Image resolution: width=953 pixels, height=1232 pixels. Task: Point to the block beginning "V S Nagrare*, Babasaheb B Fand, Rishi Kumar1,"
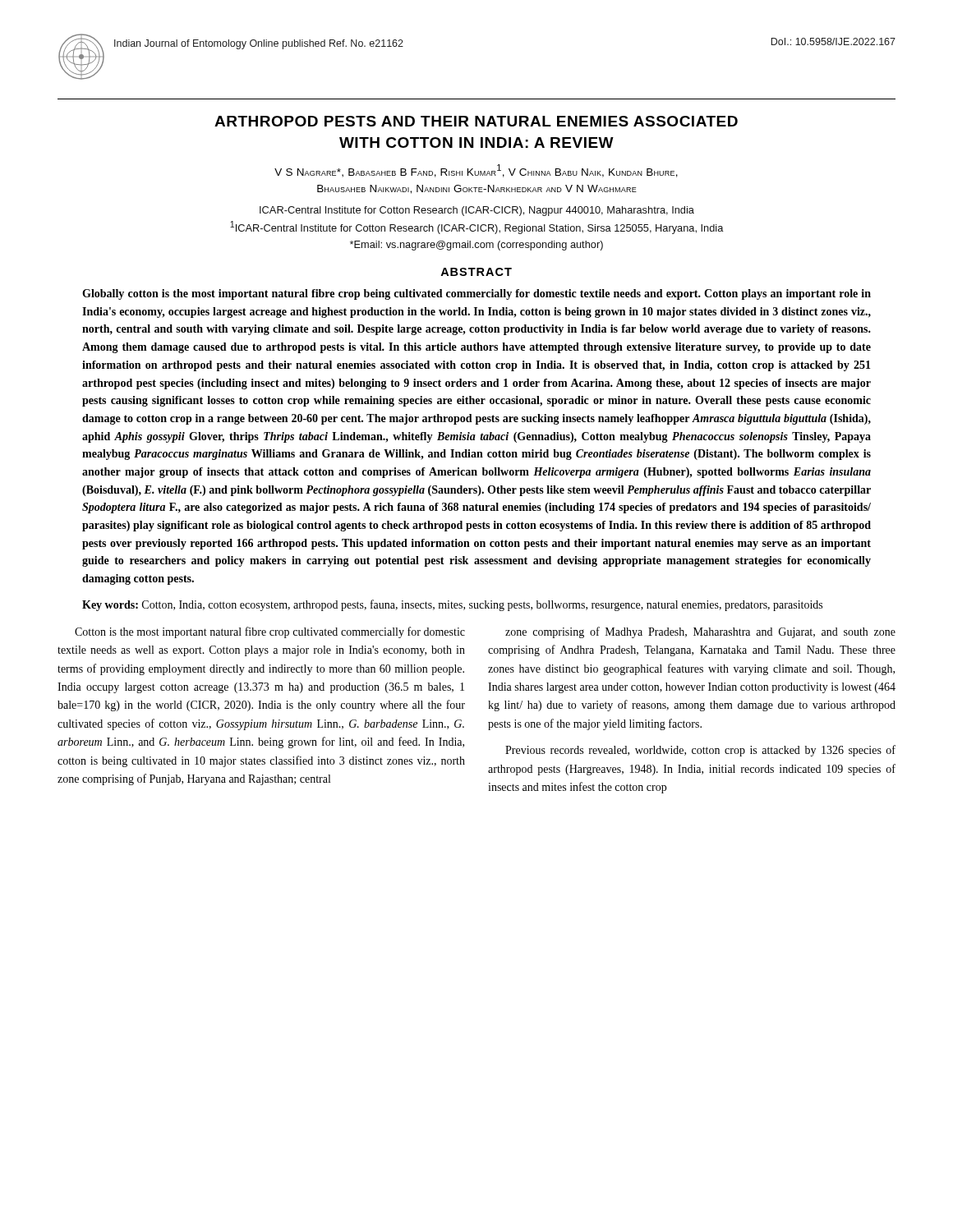coord(476,179)
